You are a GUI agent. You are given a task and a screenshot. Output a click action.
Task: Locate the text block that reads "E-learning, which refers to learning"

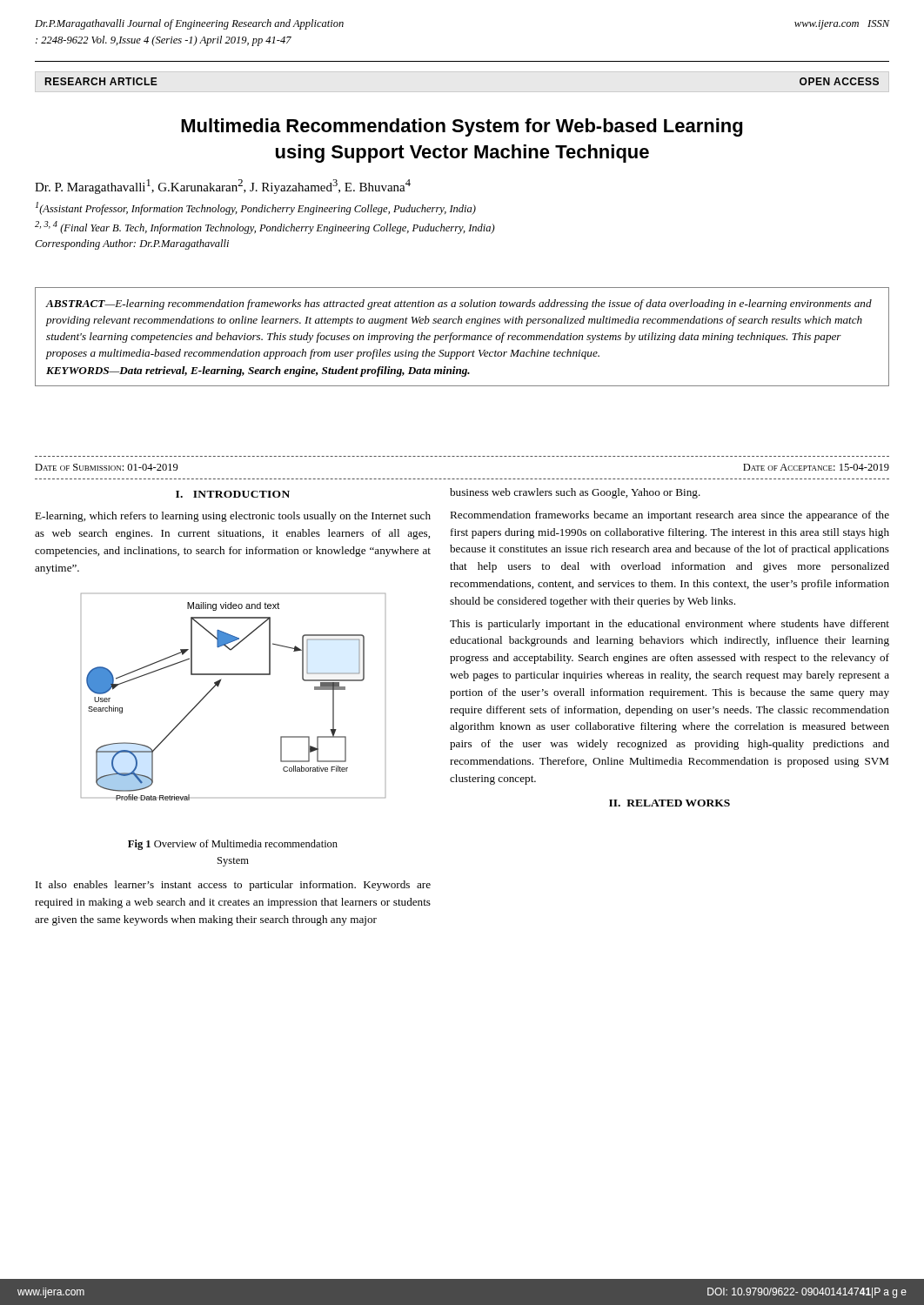233,542
